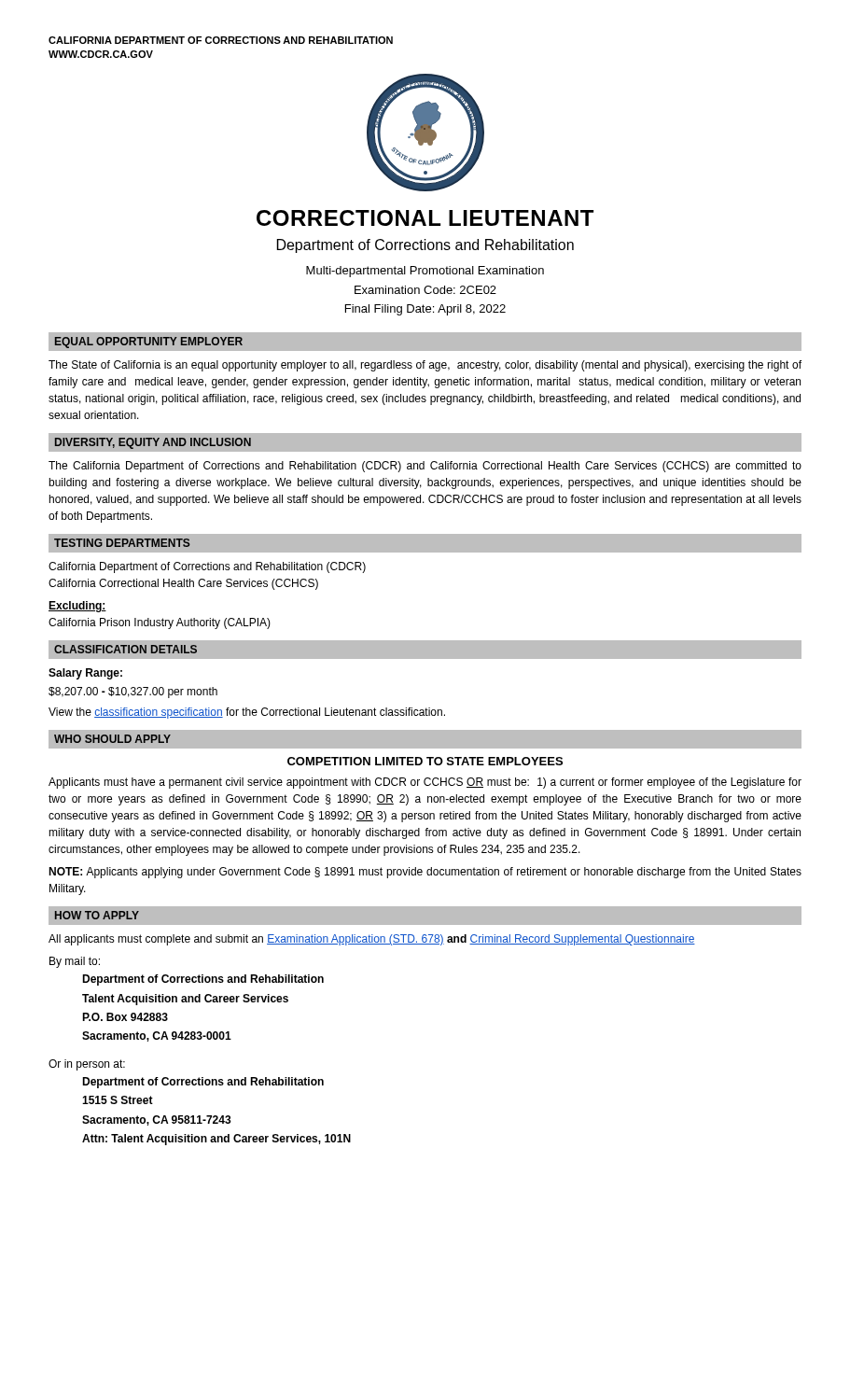Click the passage that begins "All applicants must complete and submit"
Screen dimensions: 1400x850
(x=372, y=939)
